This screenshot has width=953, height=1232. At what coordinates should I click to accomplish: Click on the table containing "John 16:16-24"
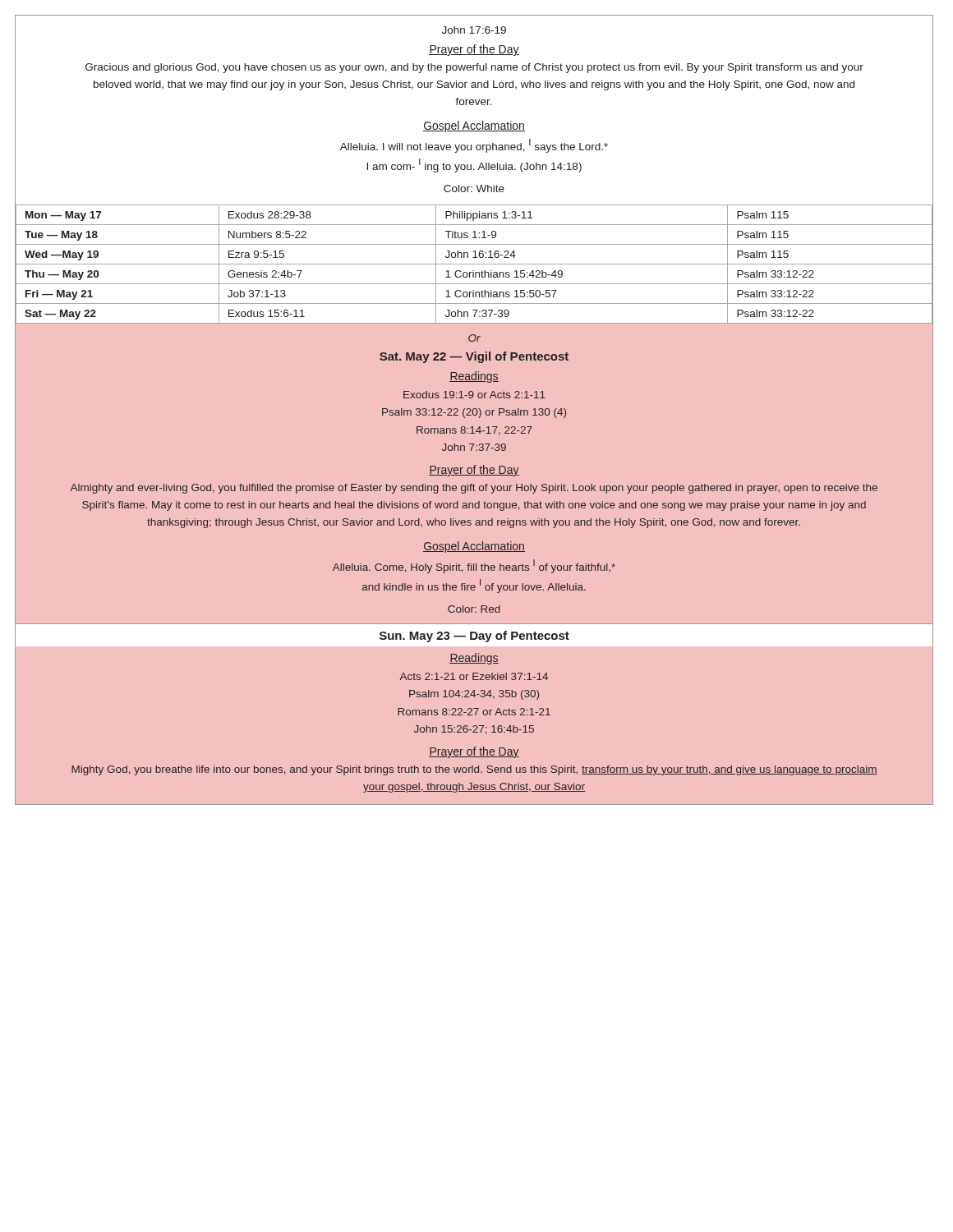[x=474, y=264]
